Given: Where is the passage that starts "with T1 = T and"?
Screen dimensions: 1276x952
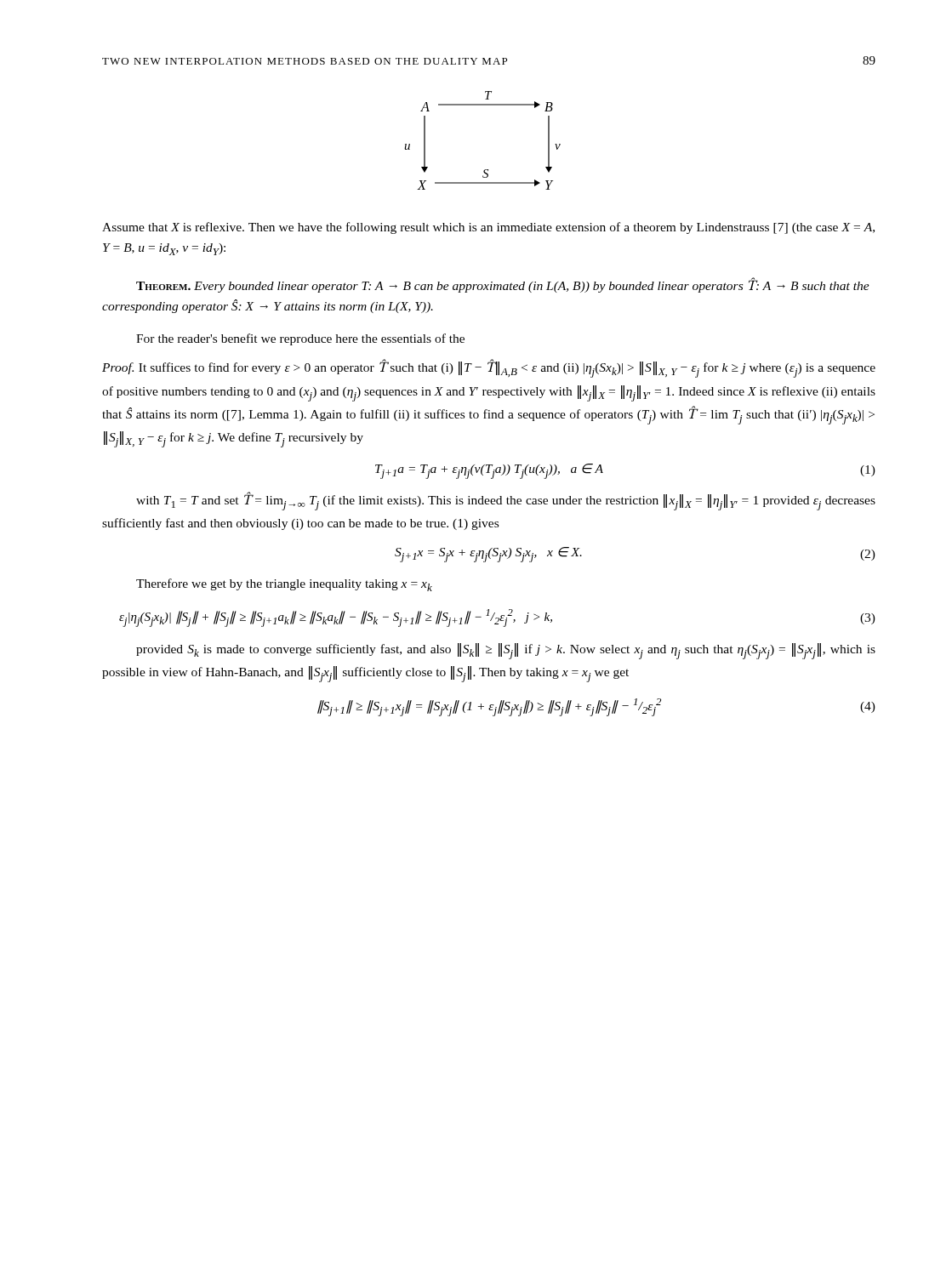Looking at the screenshot, I should click(489, 512).
